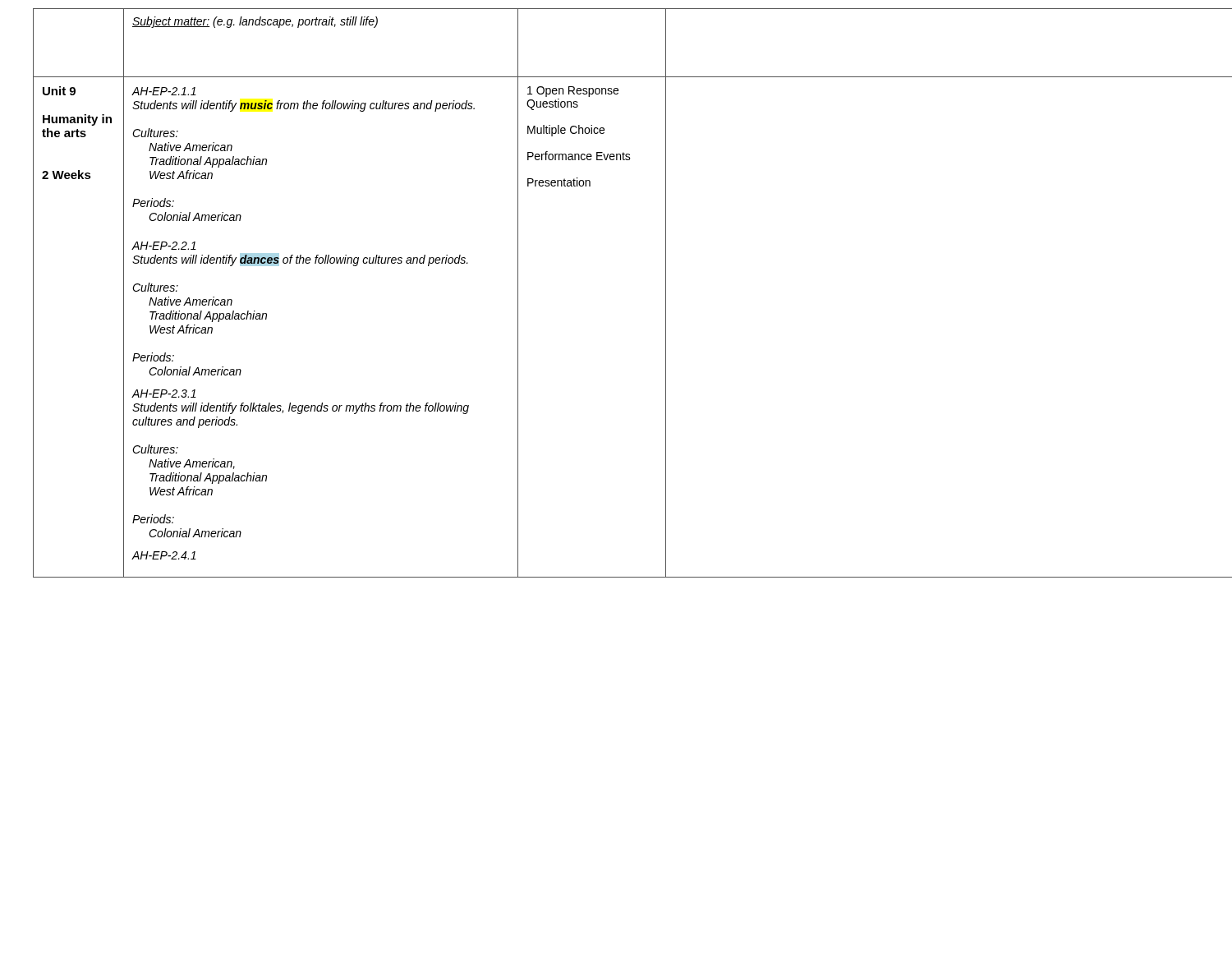Click on the table containing "Subject matter: (e.g."
The height and width of the screenshot is (953, 1232).
[616, 293]
